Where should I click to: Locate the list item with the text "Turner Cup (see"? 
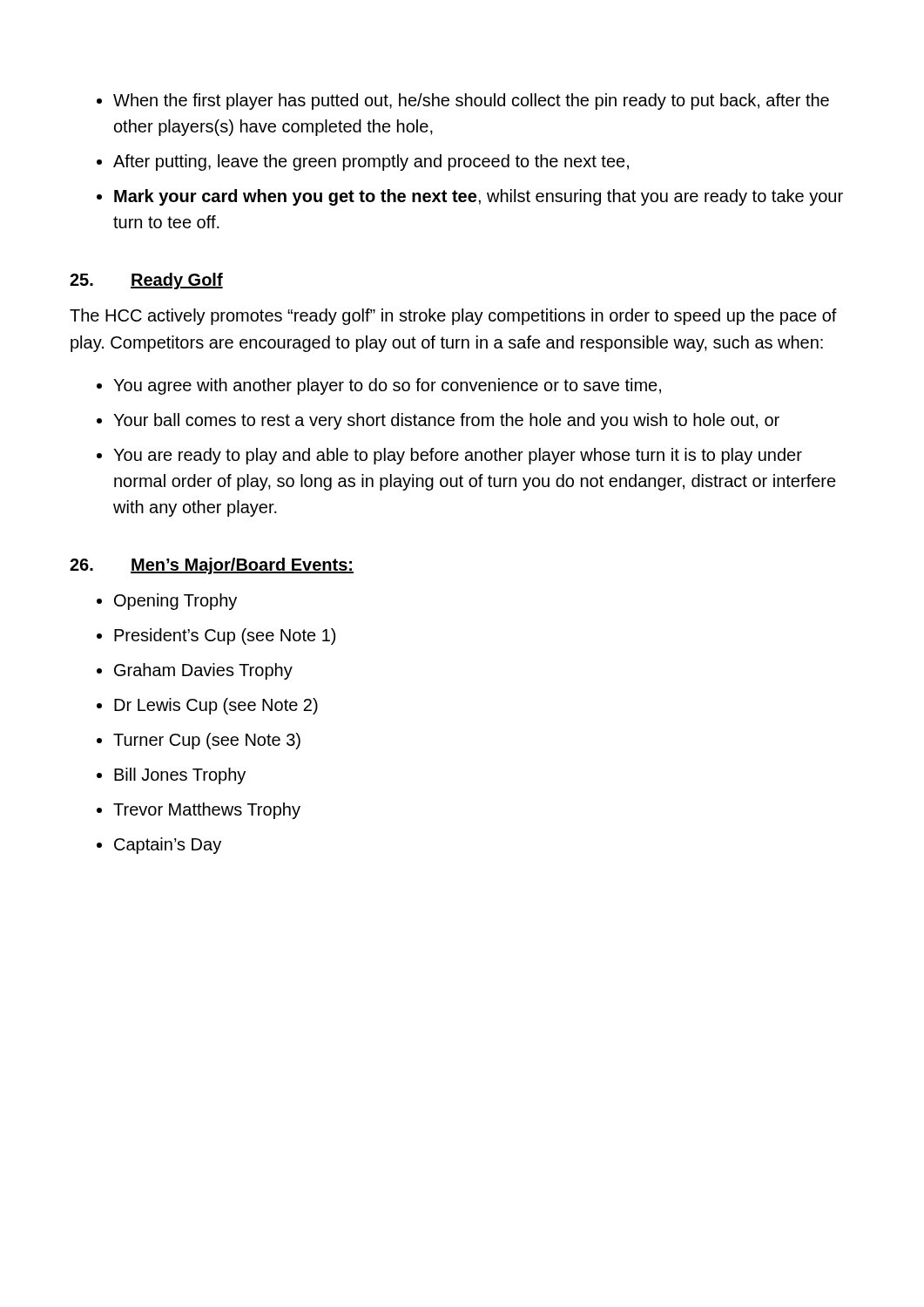(x=207, y=741)
